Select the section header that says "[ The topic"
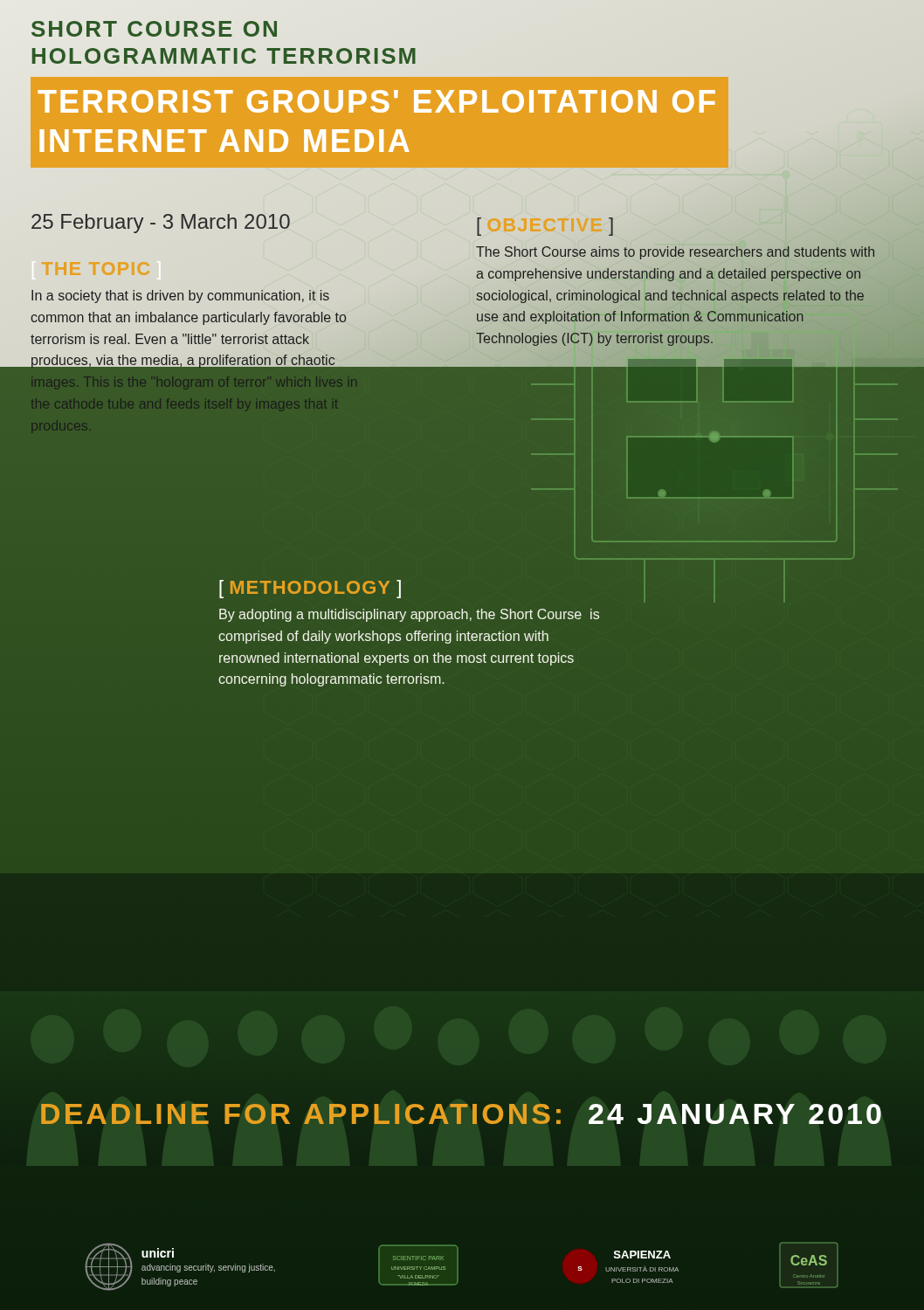This screenshot has height=1310, width=924. point(201,347)
